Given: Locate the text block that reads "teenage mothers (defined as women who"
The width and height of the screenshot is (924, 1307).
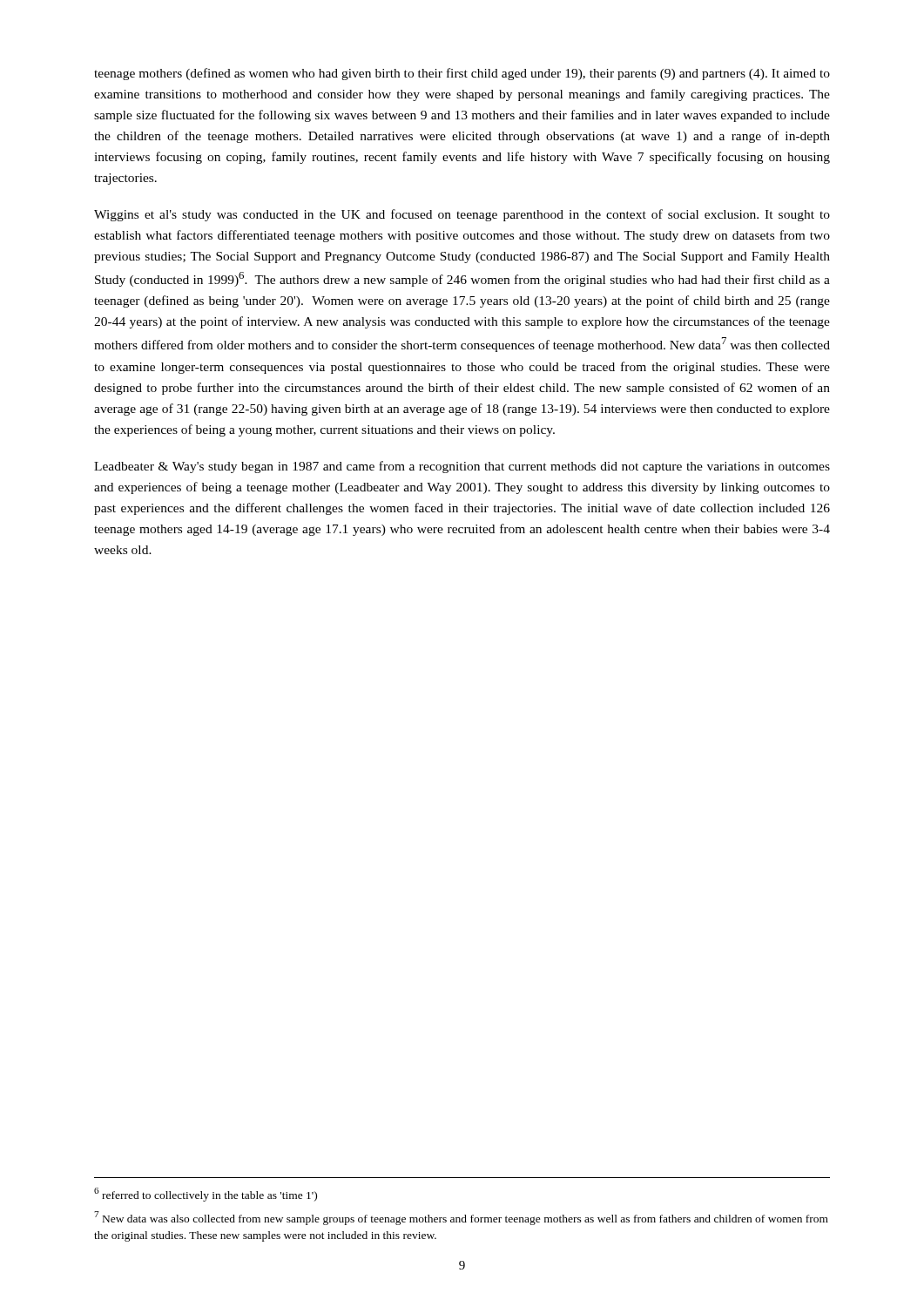Looking at the screenshot, I should (462, 125).
